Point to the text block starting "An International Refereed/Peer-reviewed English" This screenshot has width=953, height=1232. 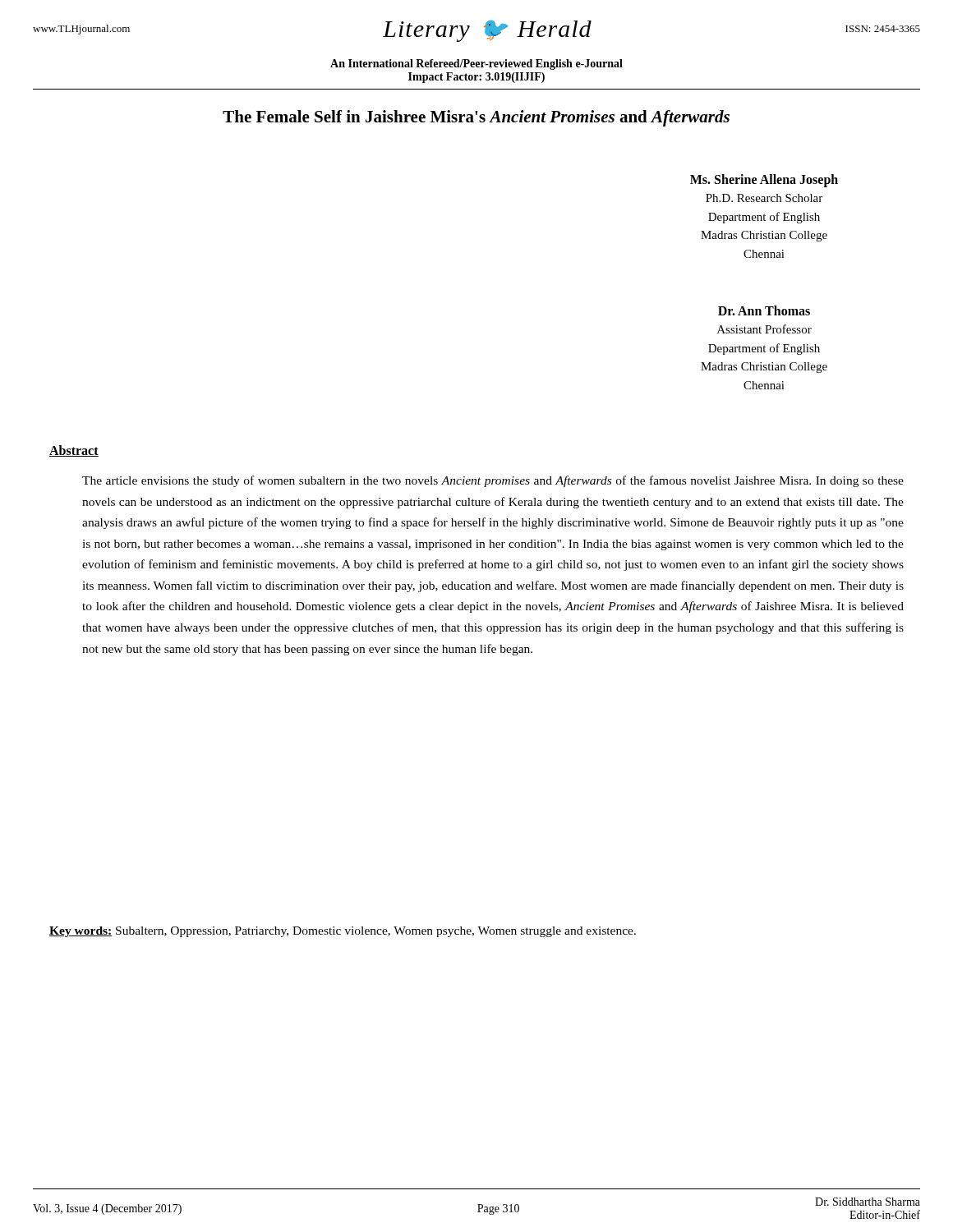(x=476, y=71)
